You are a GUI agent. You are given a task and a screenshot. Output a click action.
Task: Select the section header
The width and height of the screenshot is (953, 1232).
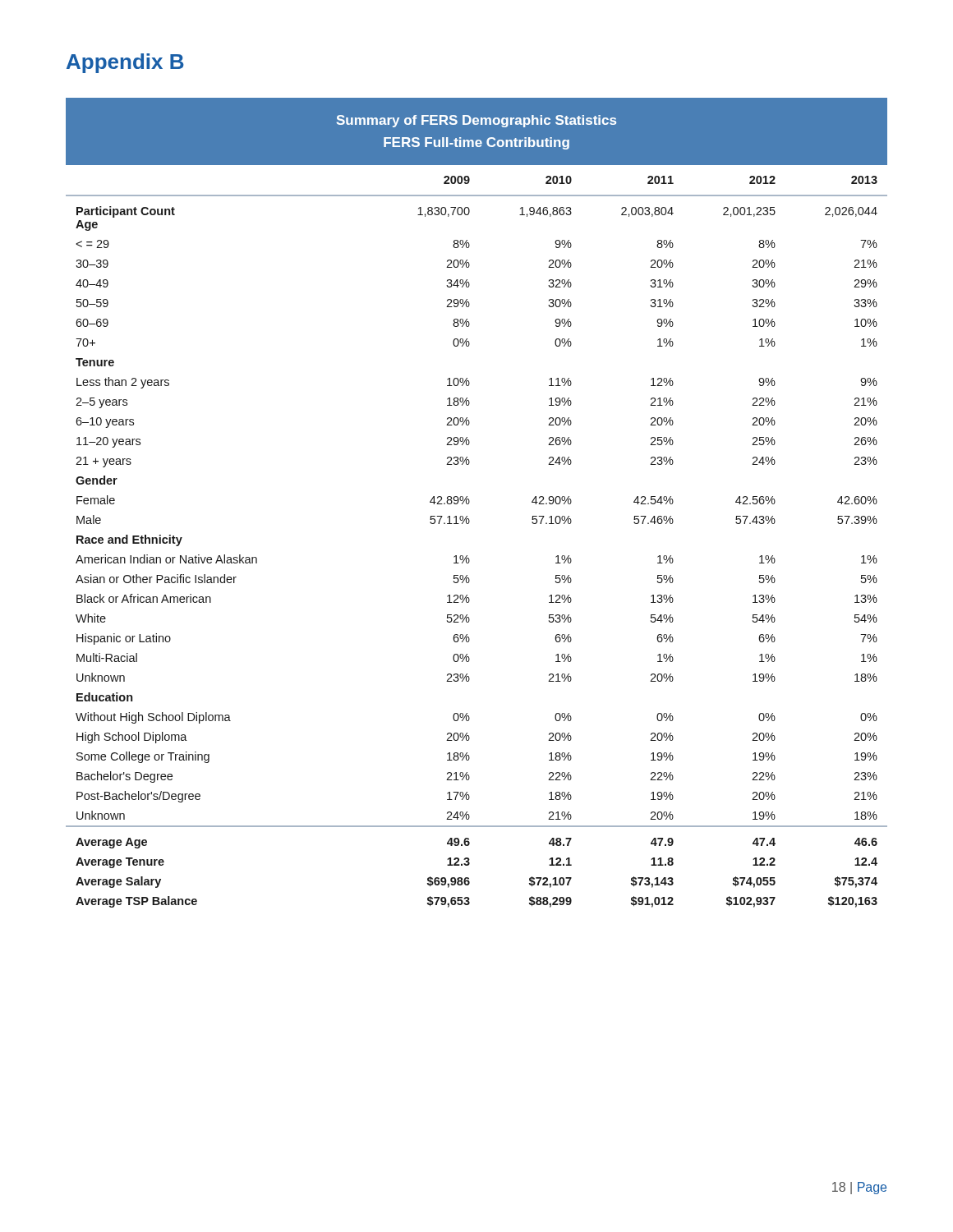point(476,131)
